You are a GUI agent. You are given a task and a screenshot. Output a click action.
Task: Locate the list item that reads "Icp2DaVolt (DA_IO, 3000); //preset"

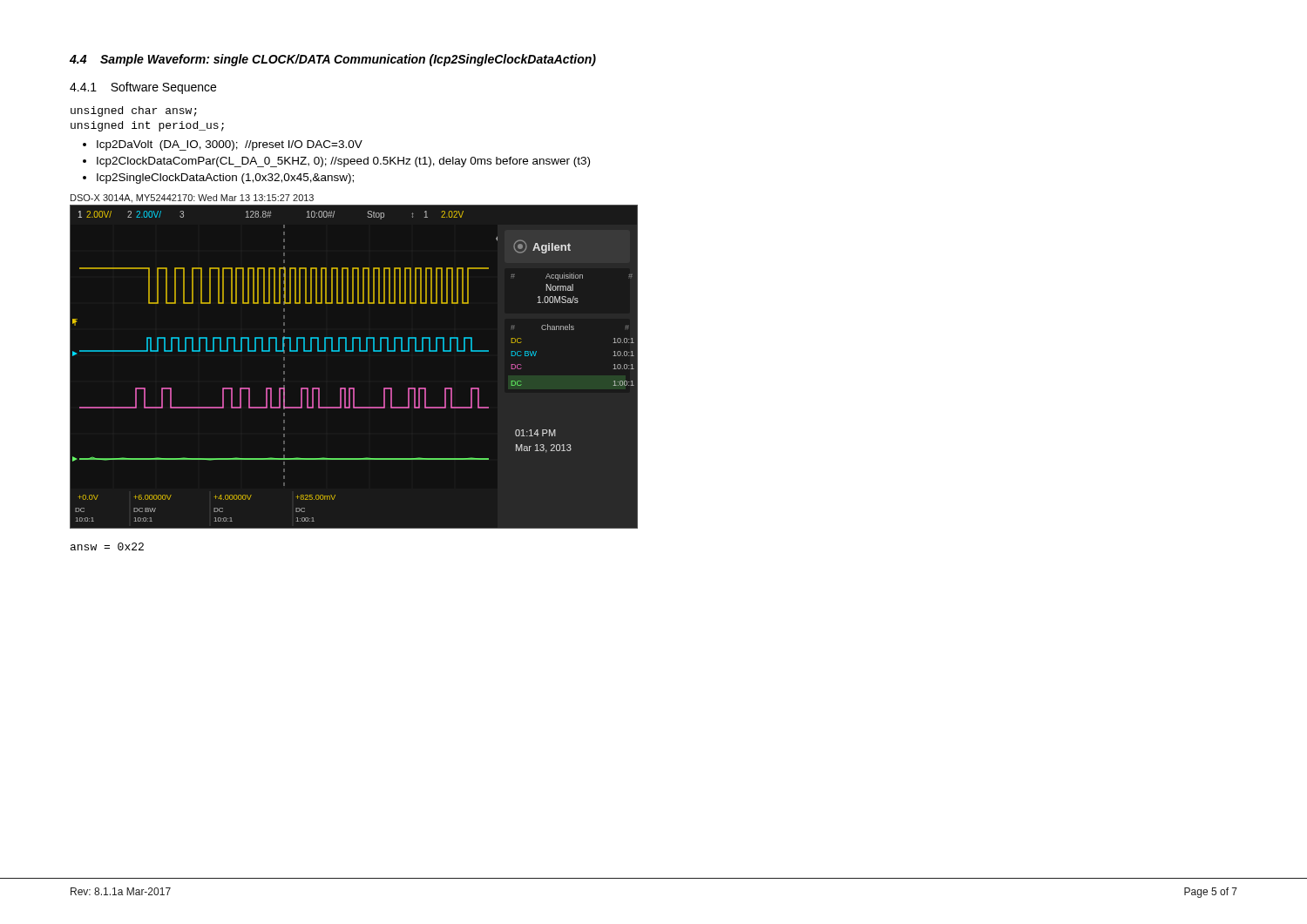[x=229, y=144]
